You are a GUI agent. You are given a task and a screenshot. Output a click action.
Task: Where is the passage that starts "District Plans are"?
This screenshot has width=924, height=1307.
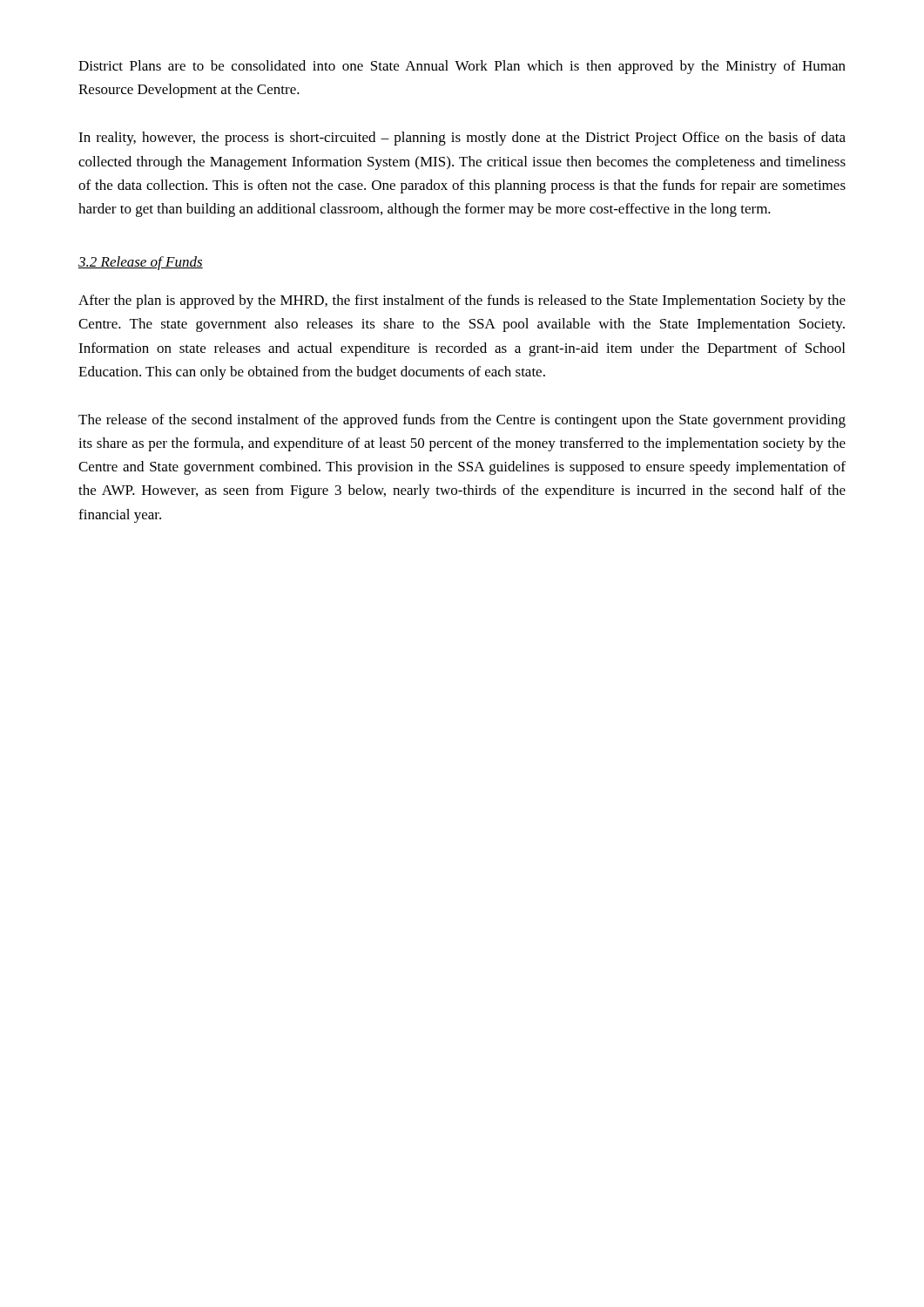point(462,78)
